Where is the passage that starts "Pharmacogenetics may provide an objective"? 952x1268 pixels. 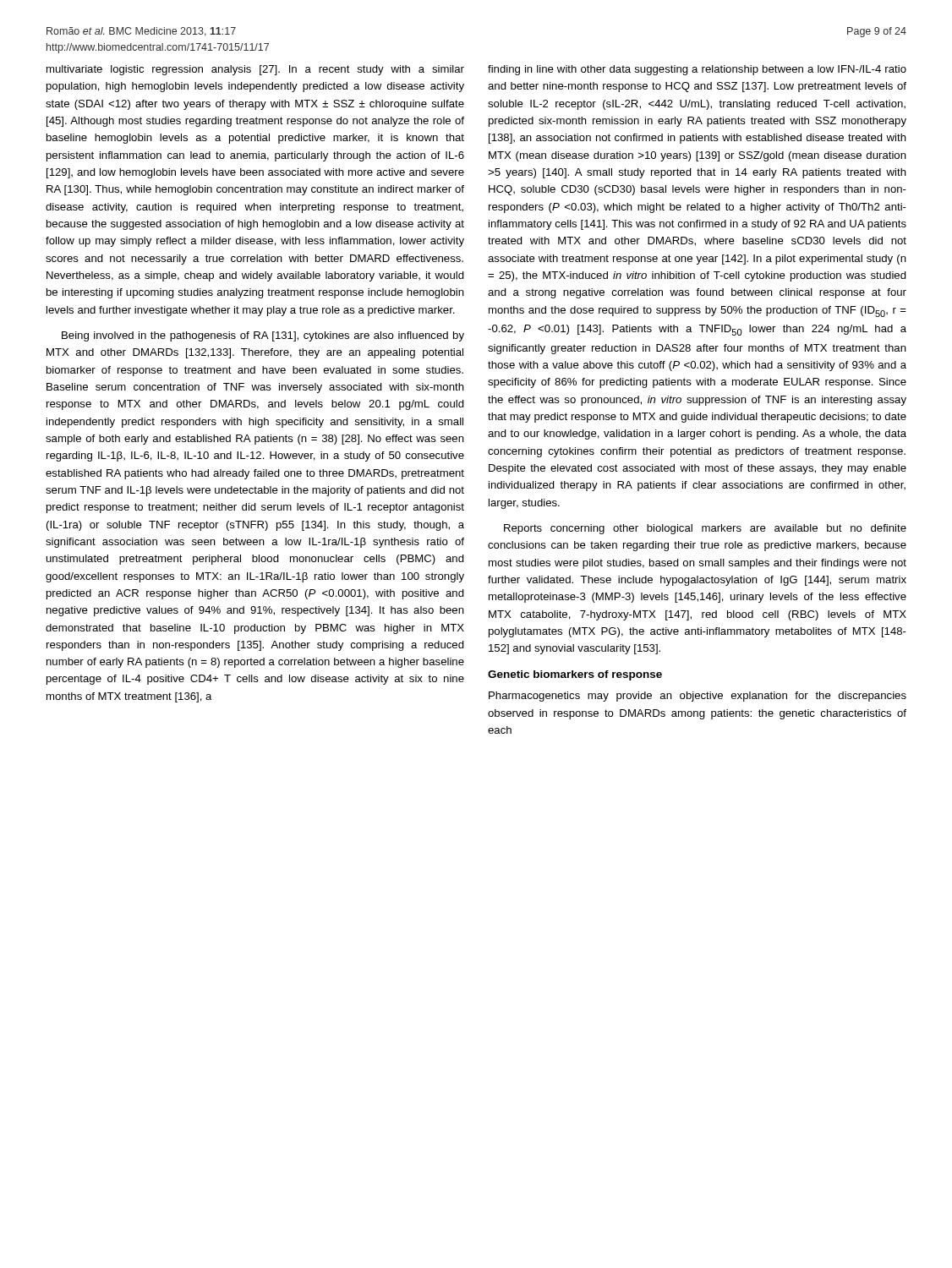click(x=697, y=713)
